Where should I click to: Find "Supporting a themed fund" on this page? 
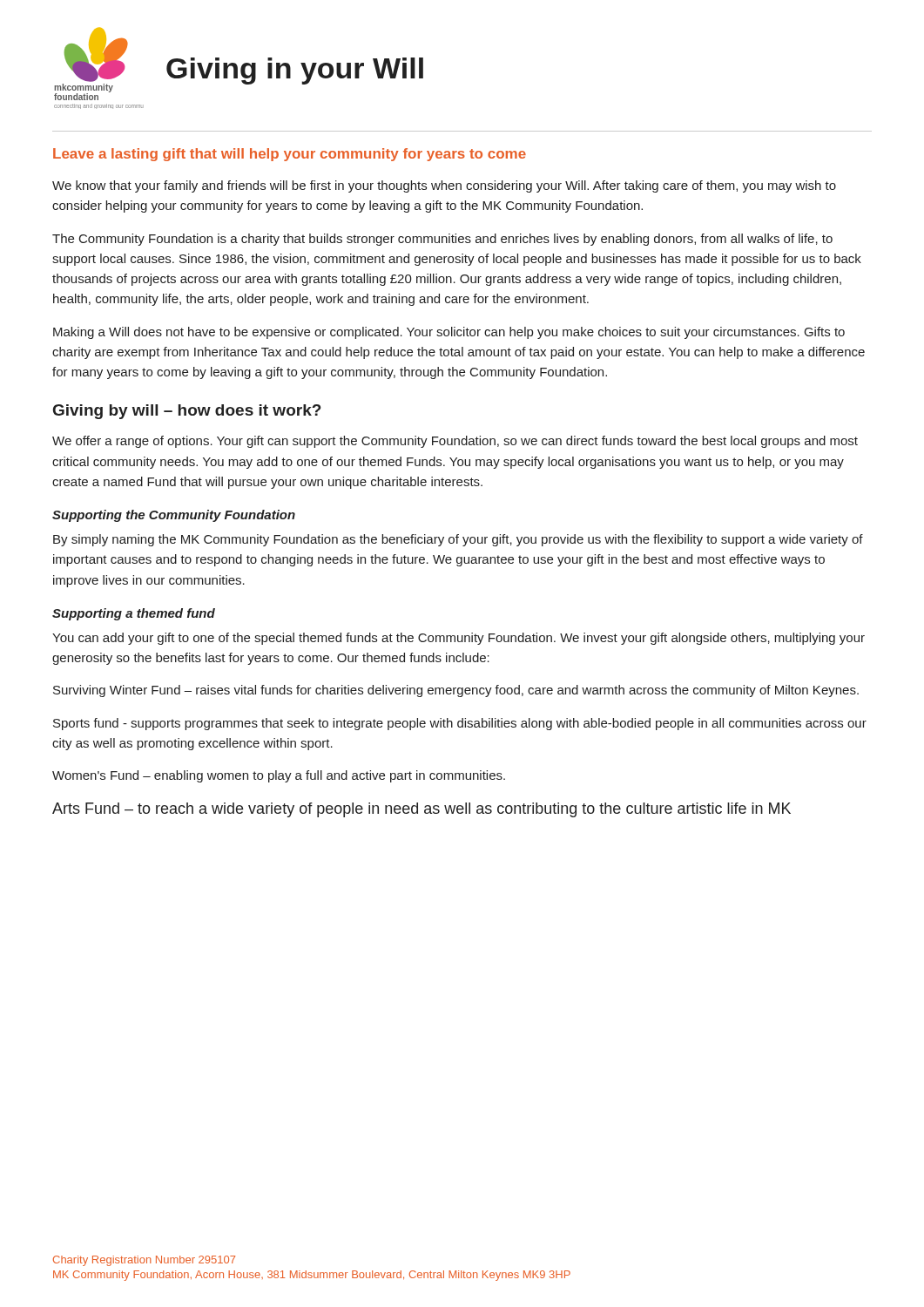(x=134, y=613)
